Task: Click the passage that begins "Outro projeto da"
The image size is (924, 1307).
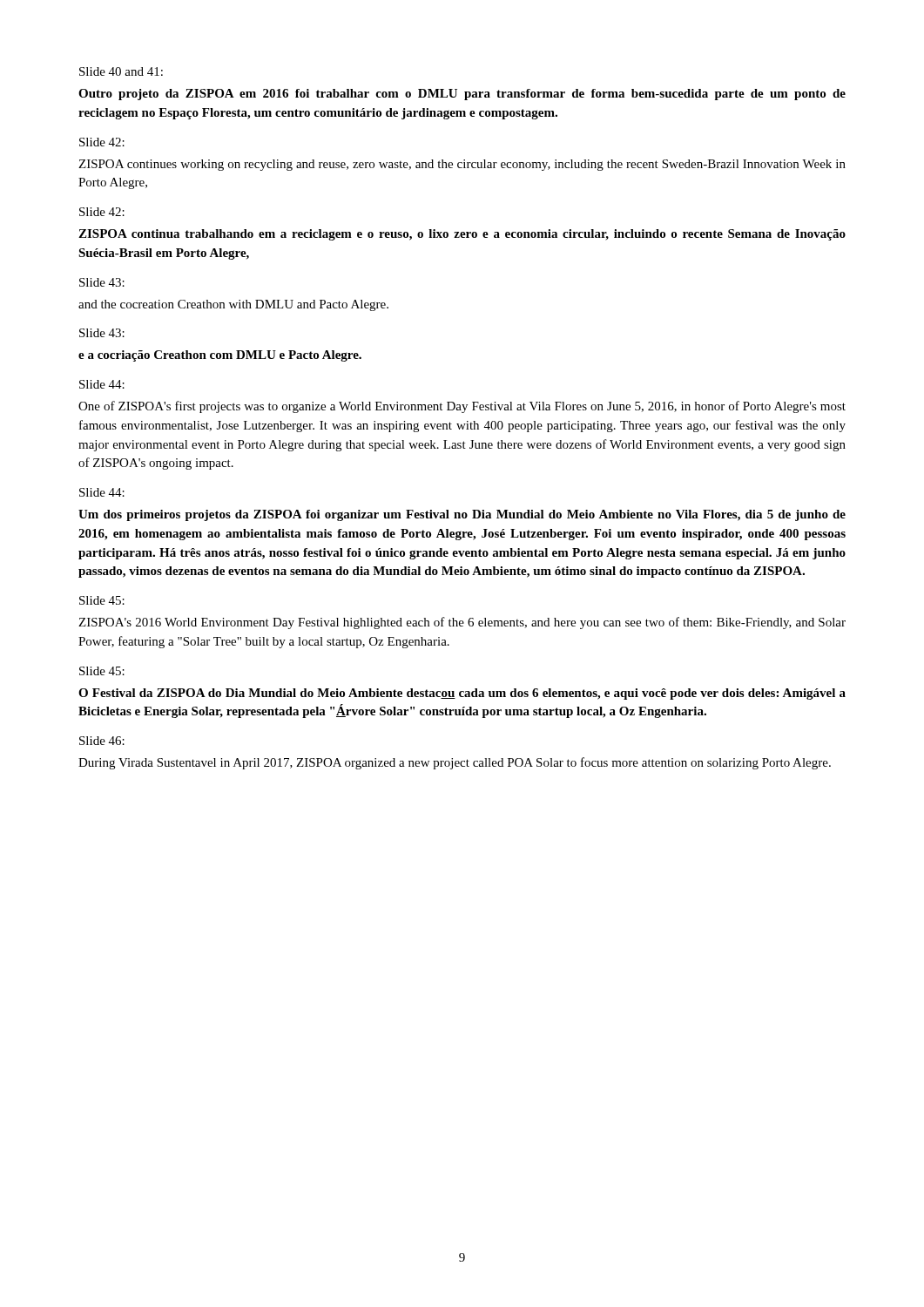Action: [462, 103]
